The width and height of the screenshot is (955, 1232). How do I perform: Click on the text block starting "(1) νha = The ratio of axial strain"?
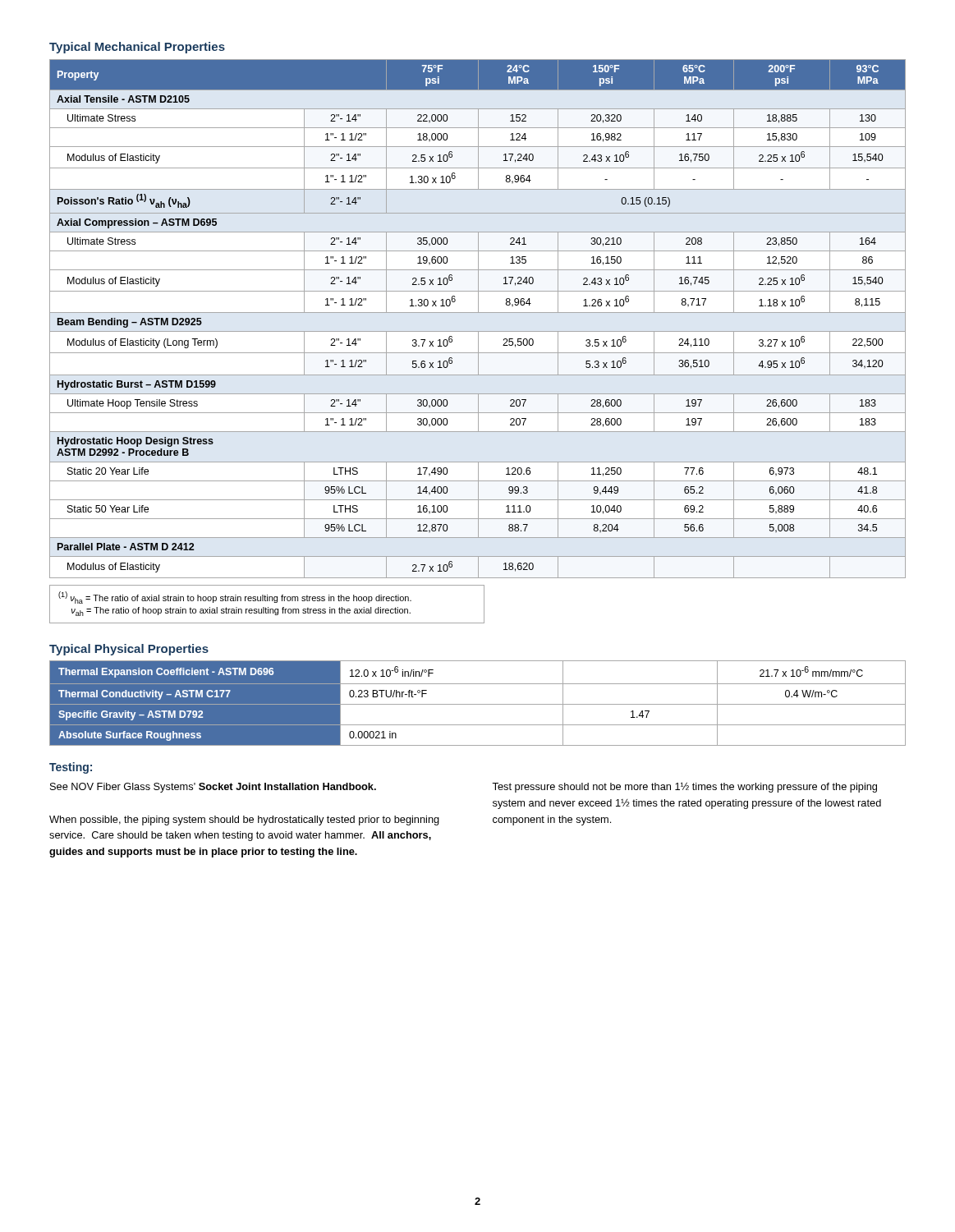[235, 604]
